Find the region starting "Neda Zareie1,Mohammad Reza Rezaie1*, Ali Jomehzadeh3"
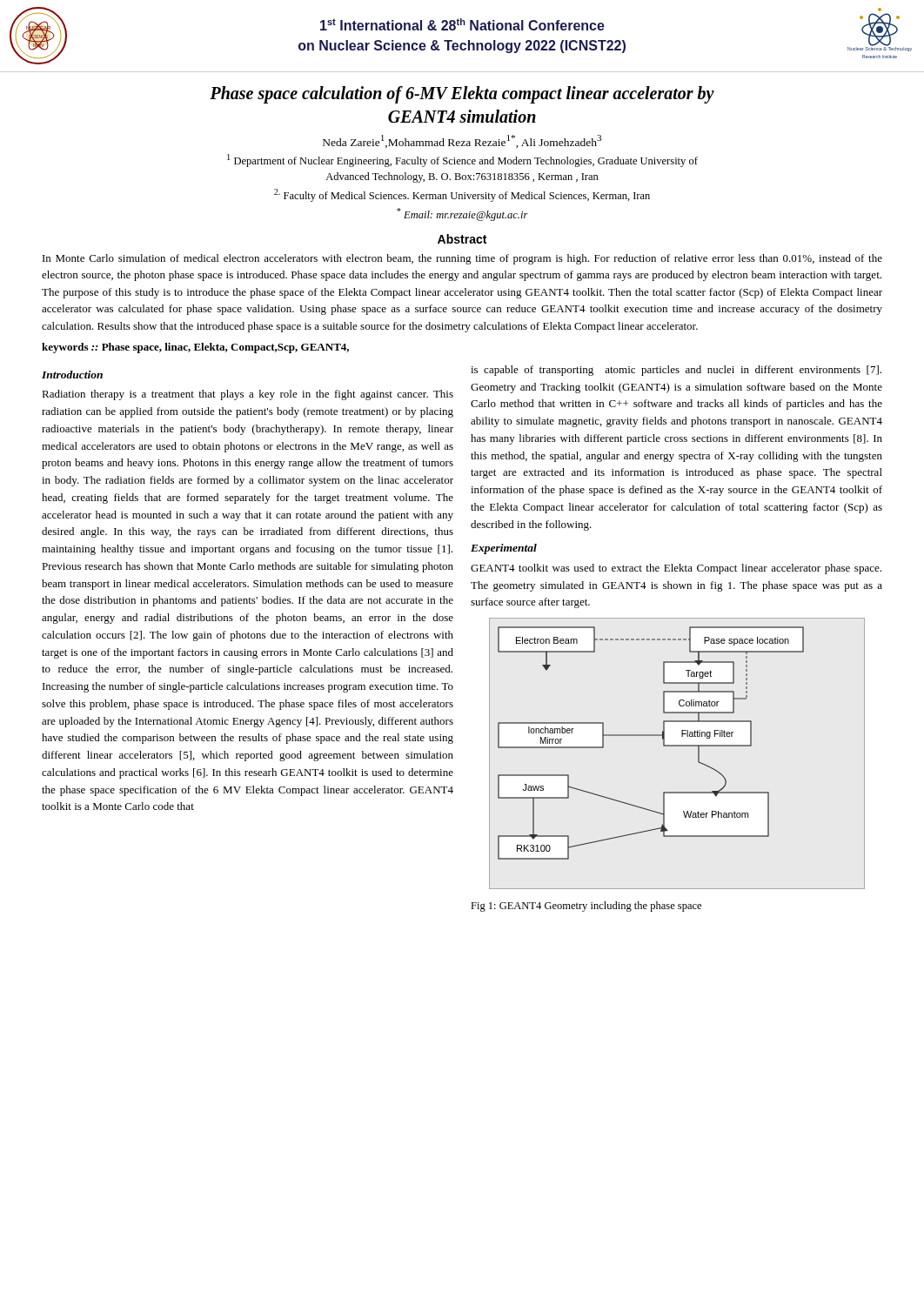924x1305 pixels. point(462,140)
